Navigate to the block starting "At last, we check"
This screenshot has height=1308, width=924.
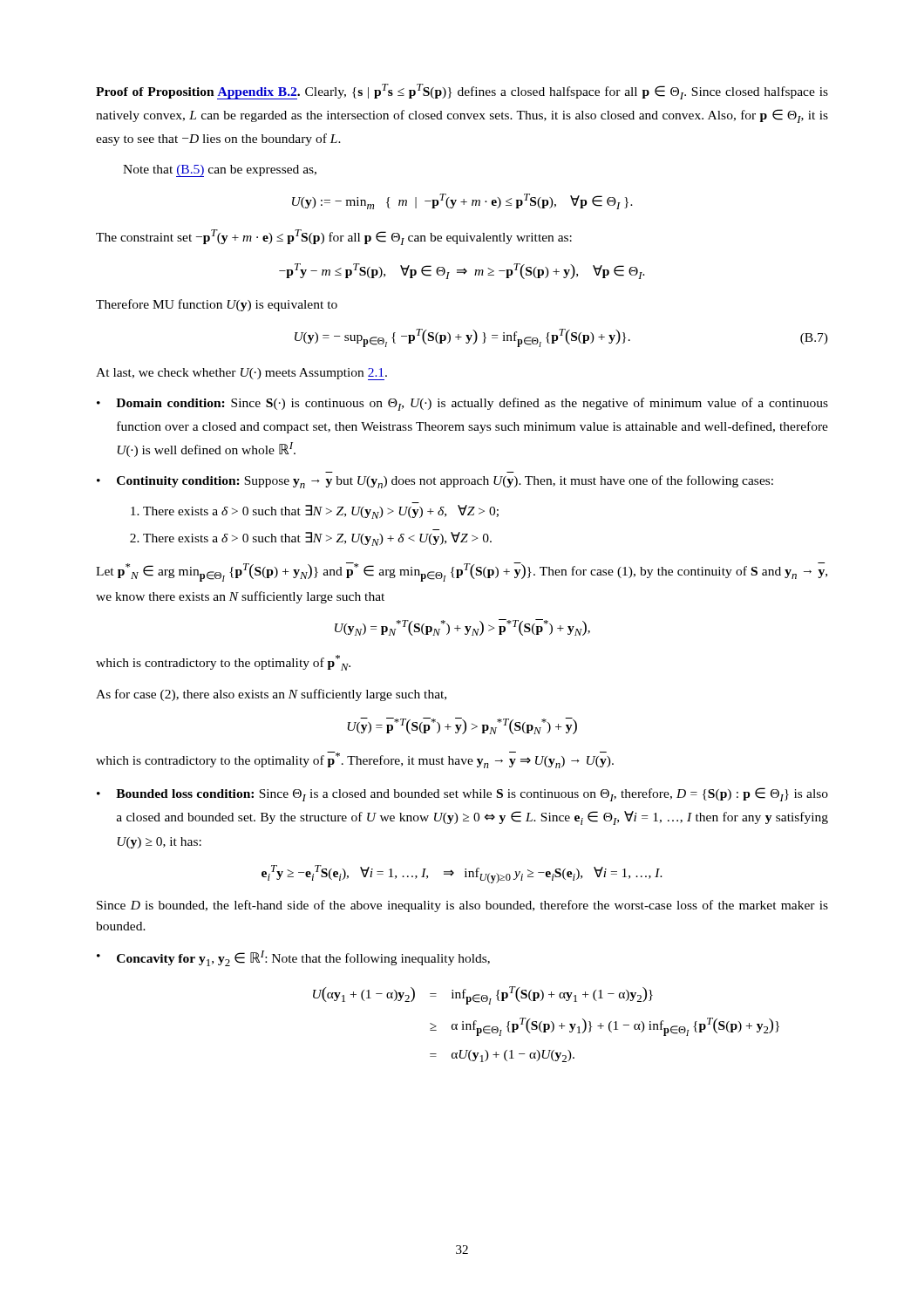pos(242,372)
